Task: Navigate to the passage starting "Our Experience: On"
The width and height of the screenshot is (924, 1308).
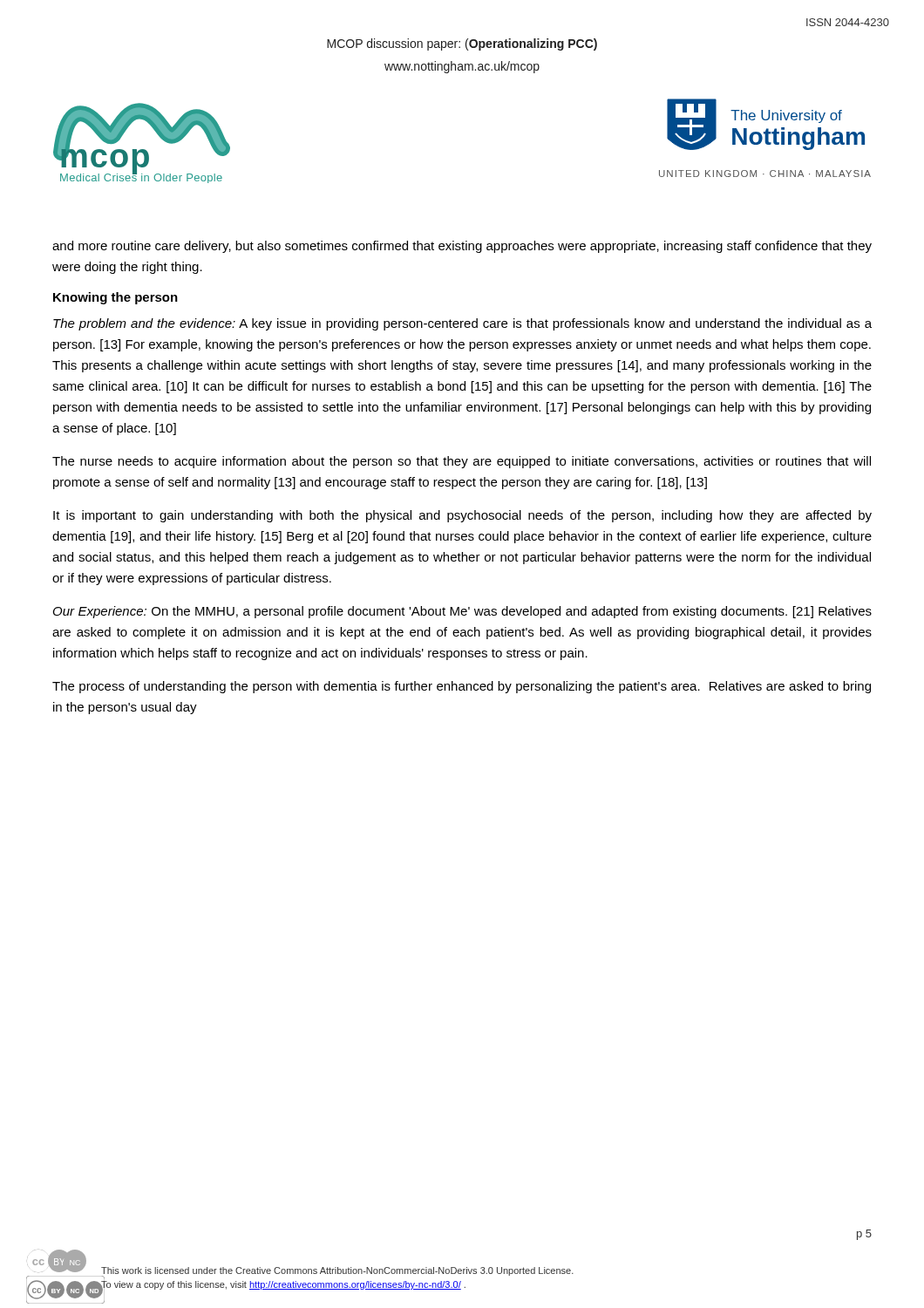Action: (462, 632)
